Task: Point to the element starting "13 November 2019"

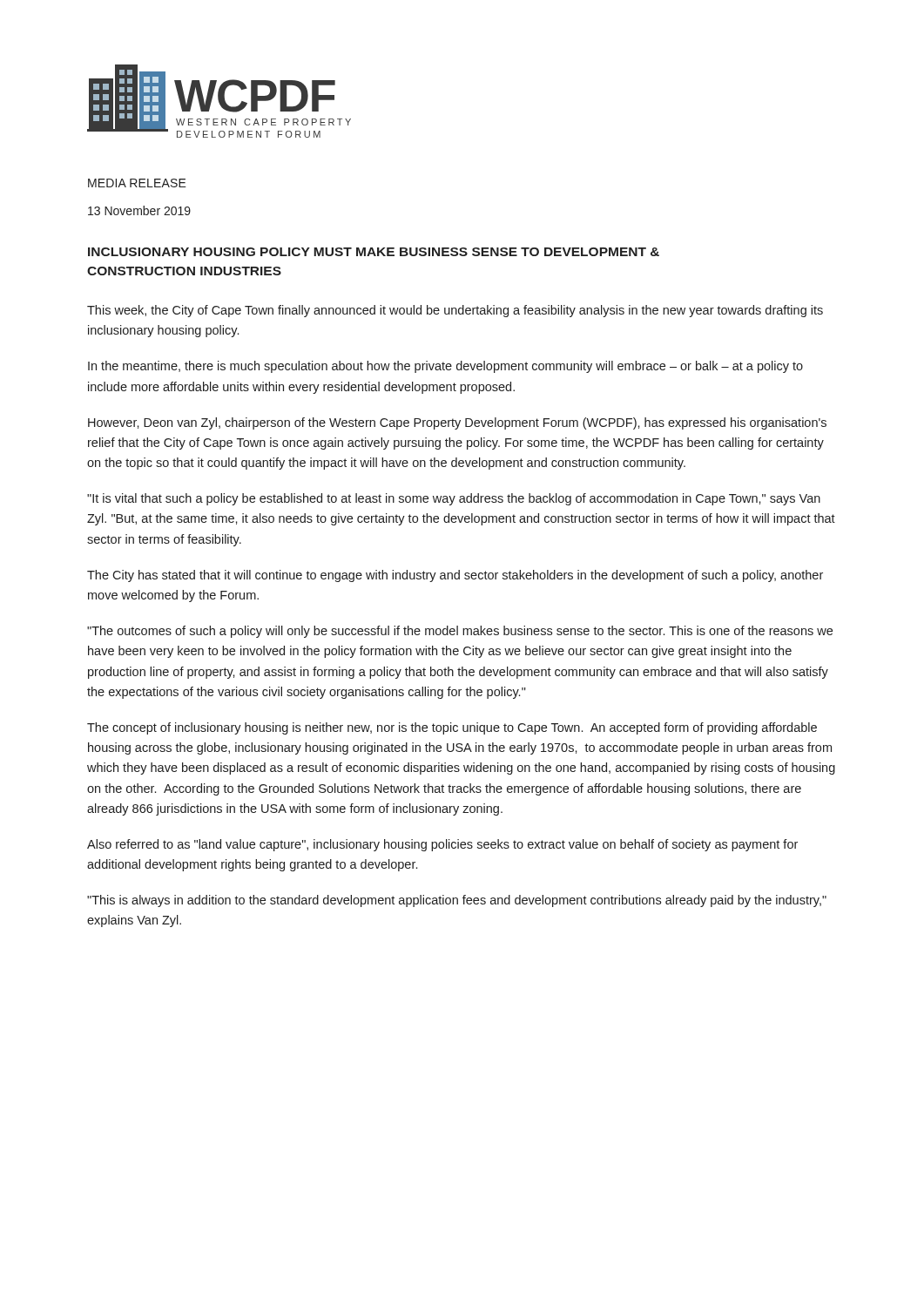Action: coord(139,211)
